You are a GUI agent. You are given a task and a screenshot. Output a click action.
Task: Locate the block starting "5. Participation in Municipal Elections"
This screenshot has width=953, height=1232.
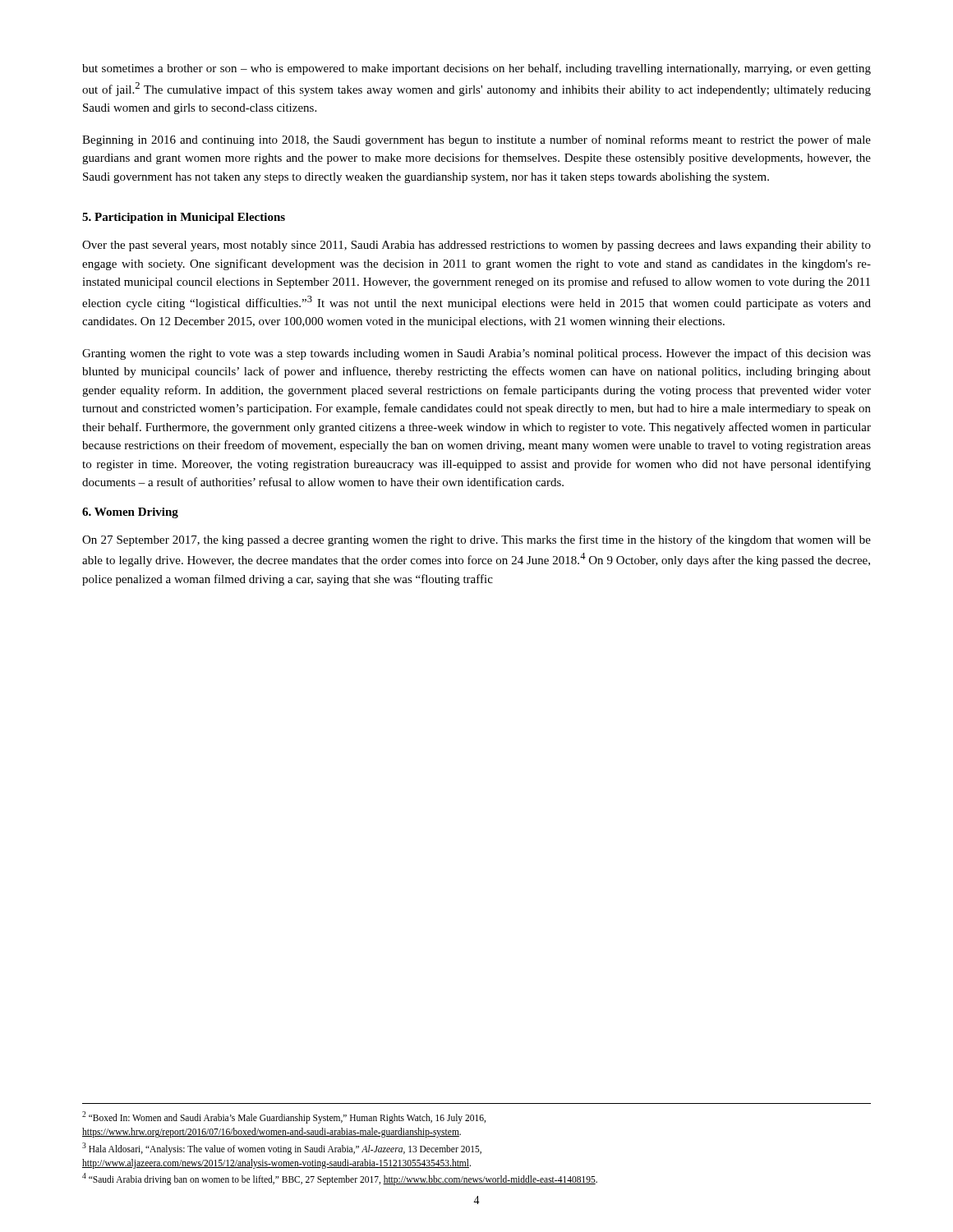pos(184,217)
